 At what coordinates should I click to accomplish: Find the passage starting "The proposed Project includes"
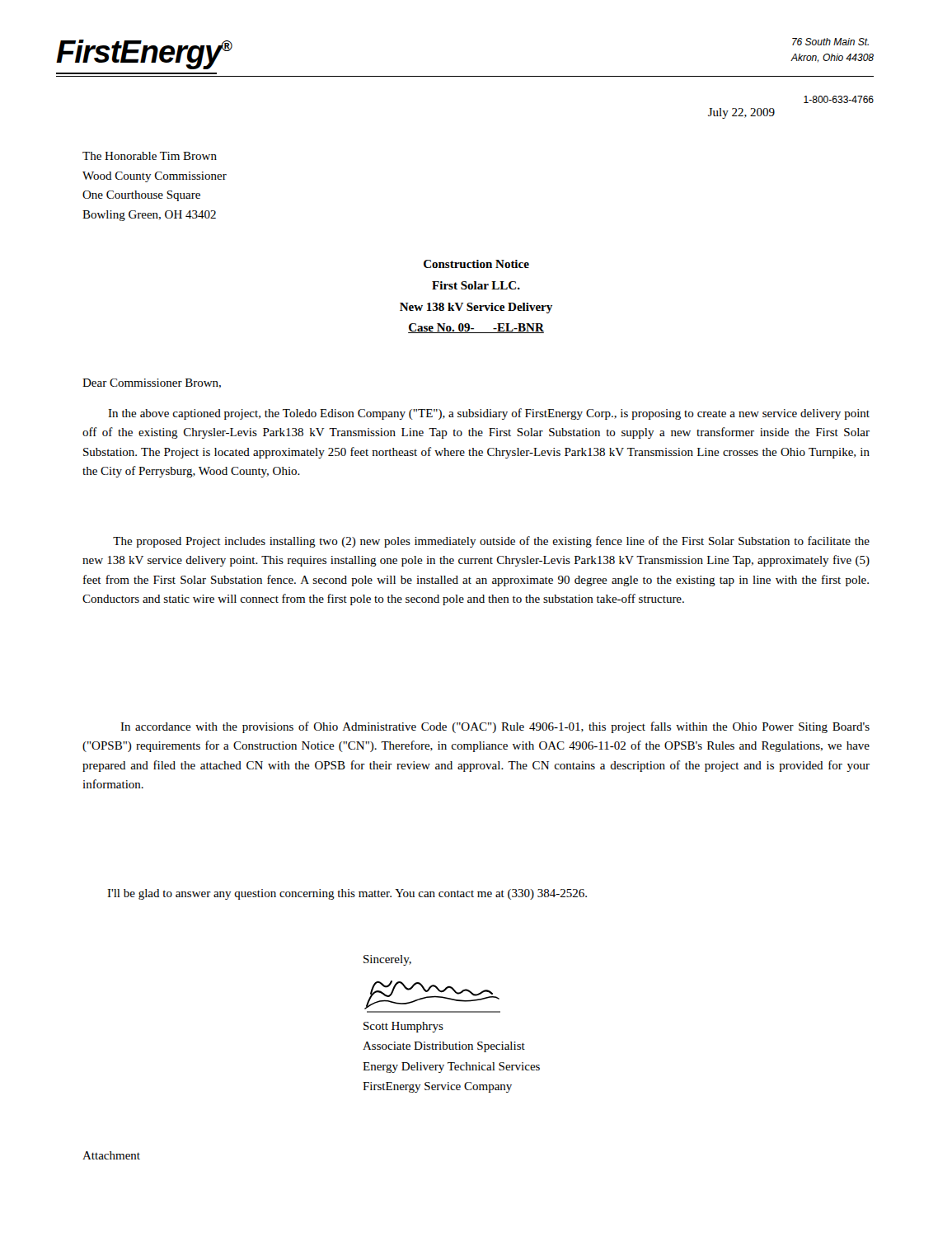476,570
